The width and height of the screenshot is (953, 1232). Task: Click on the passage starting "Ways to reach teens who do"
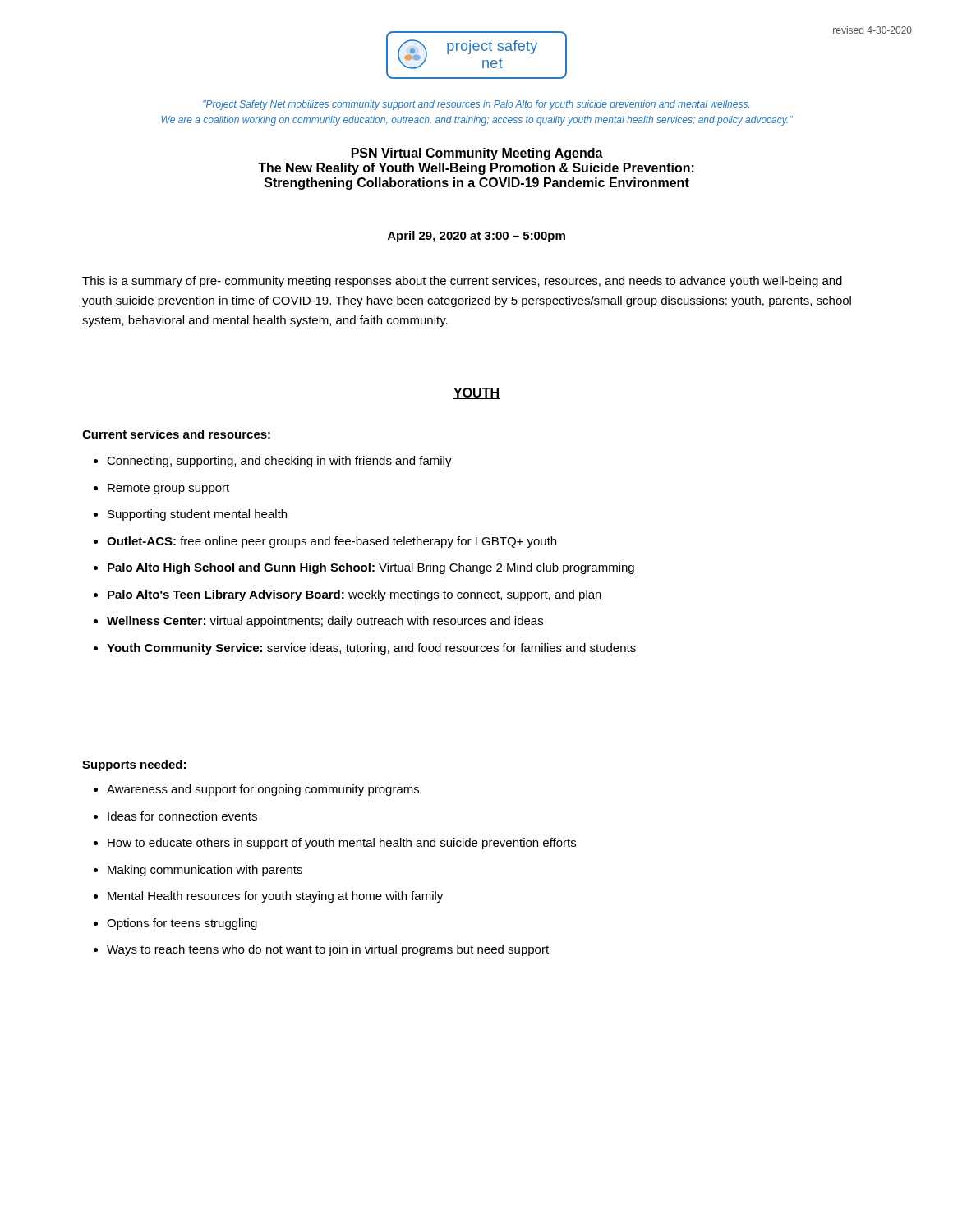tap(328, 949)
